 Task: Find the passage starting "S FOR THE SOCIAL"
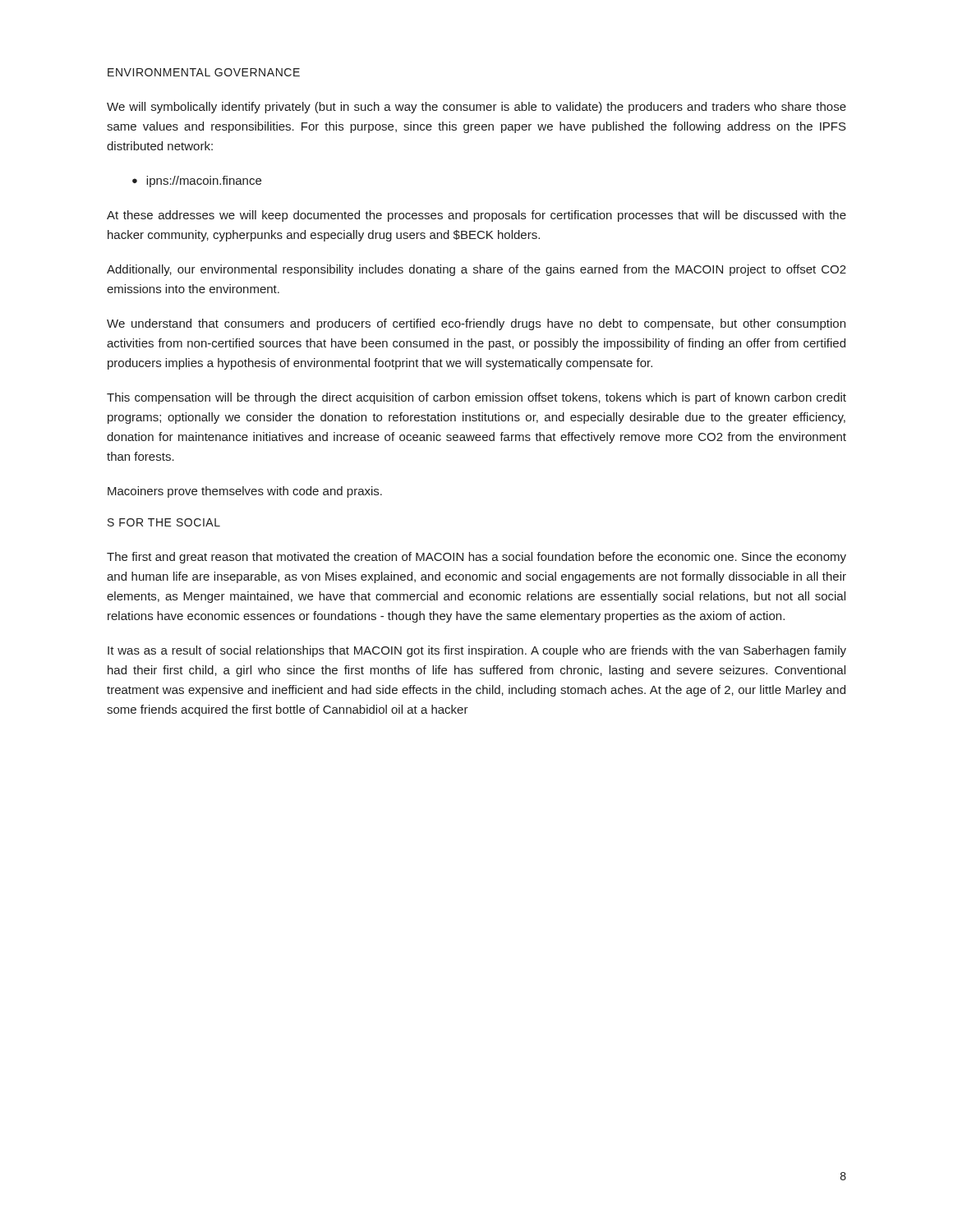pos(164,522)
